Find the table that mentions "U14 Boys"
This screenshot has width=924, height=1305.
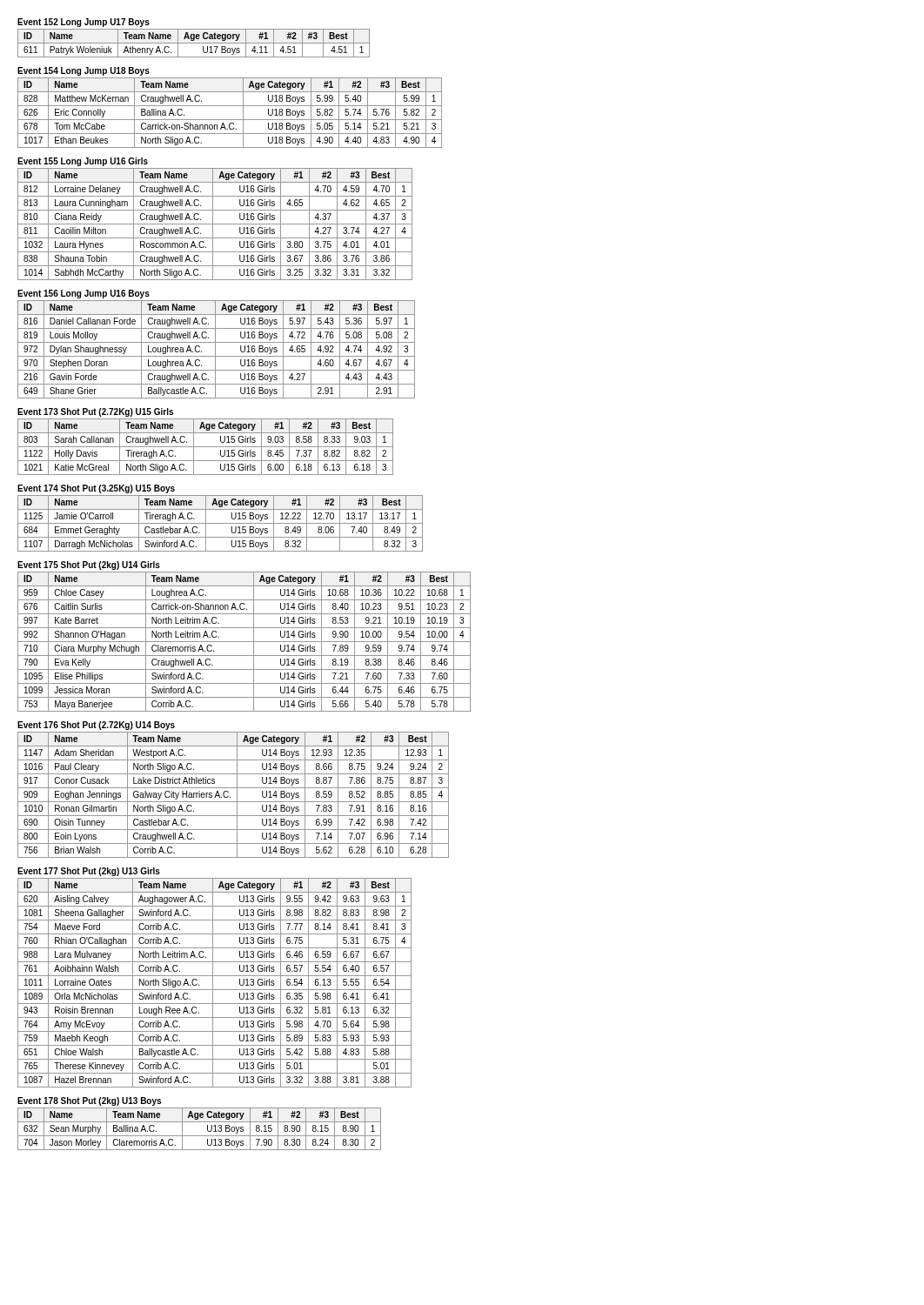click(x=462, y=795)
